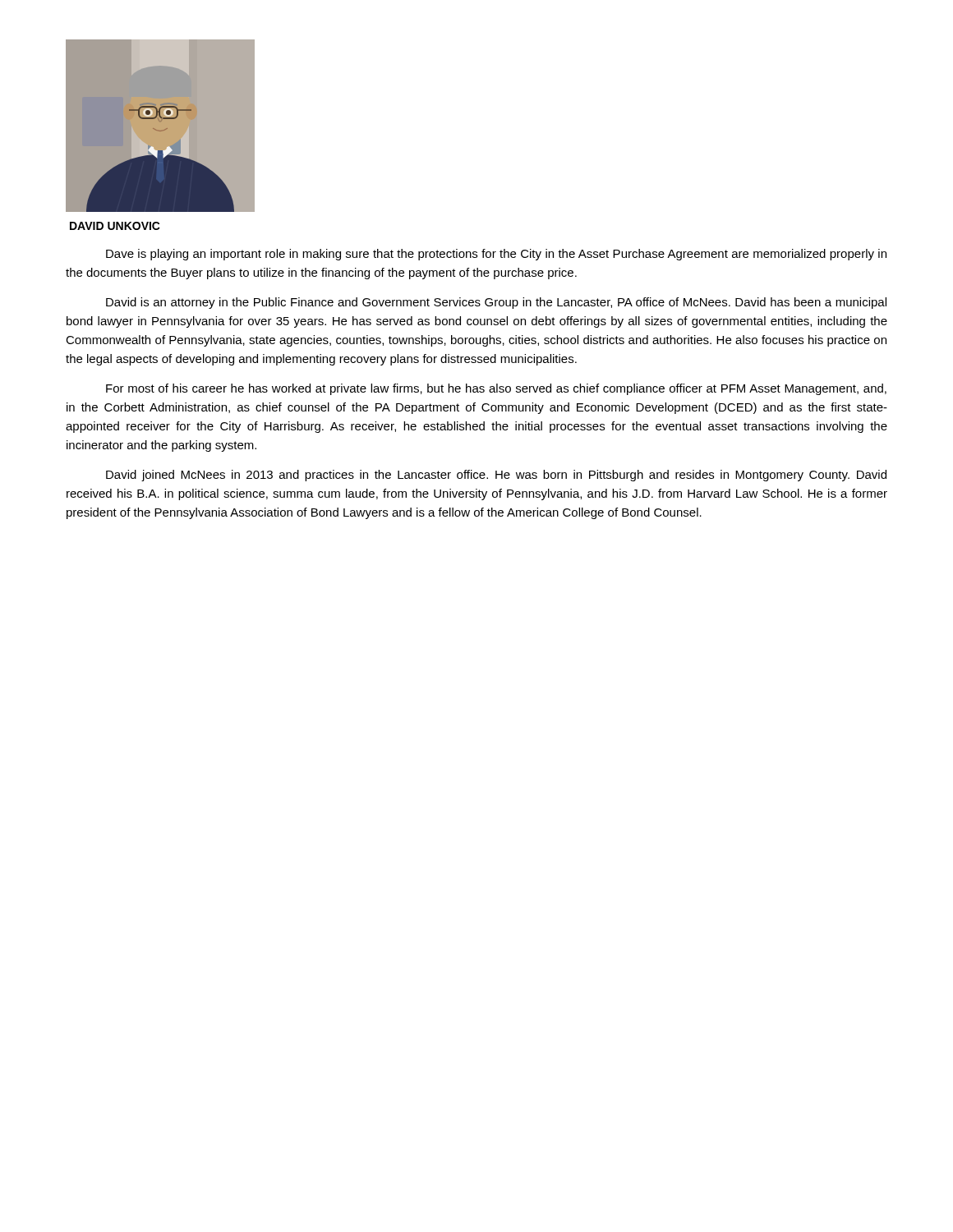Image resolution: width=953 pixels, height=1232 pixels.
Task: Locate the text starting "David joined McNees in 2013 and practices in"
Action: [476, 493]
